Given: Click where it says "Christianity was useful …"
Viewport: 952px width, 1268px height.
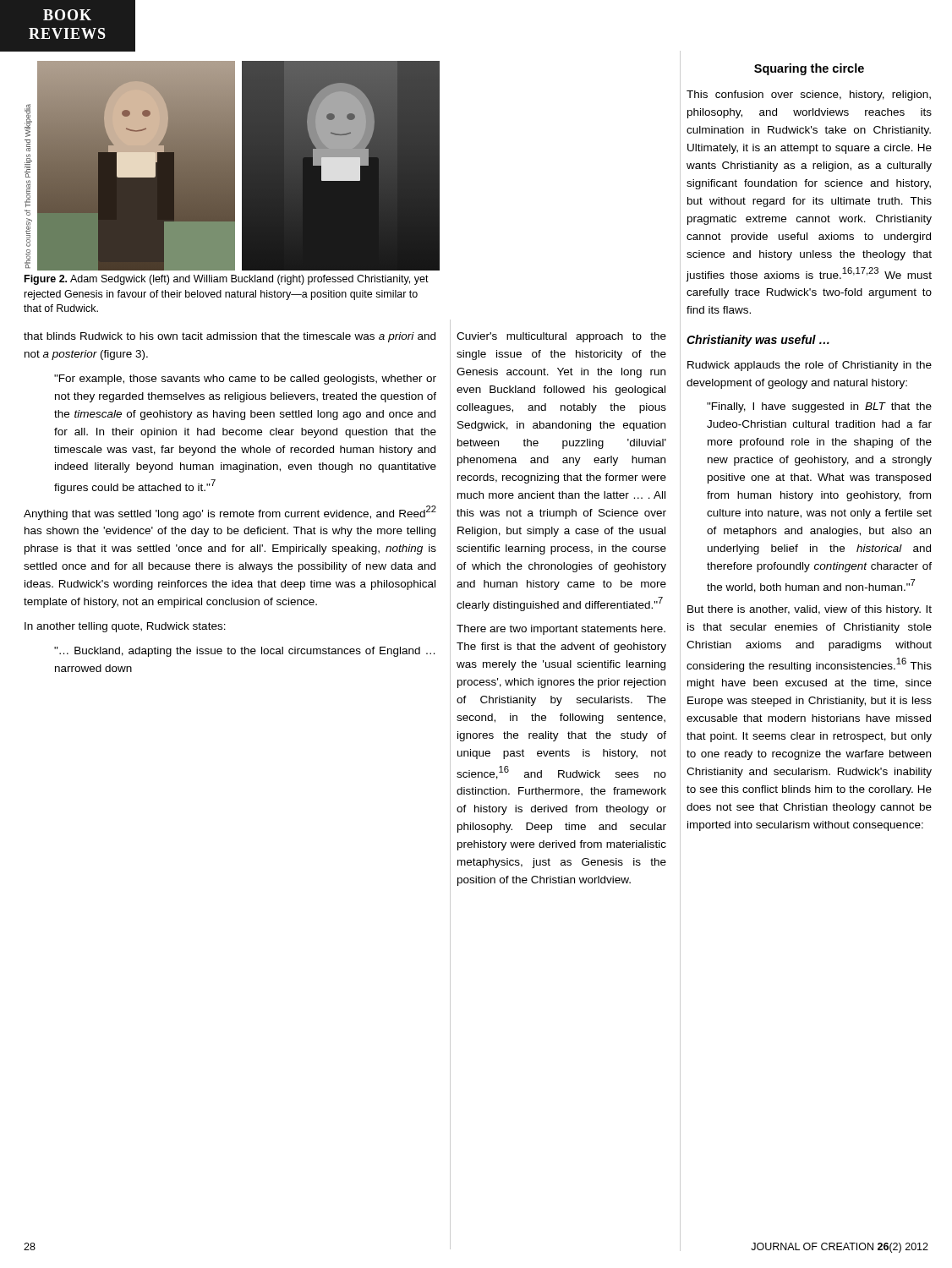Looking at the screenshot, I should coord(759,340).
